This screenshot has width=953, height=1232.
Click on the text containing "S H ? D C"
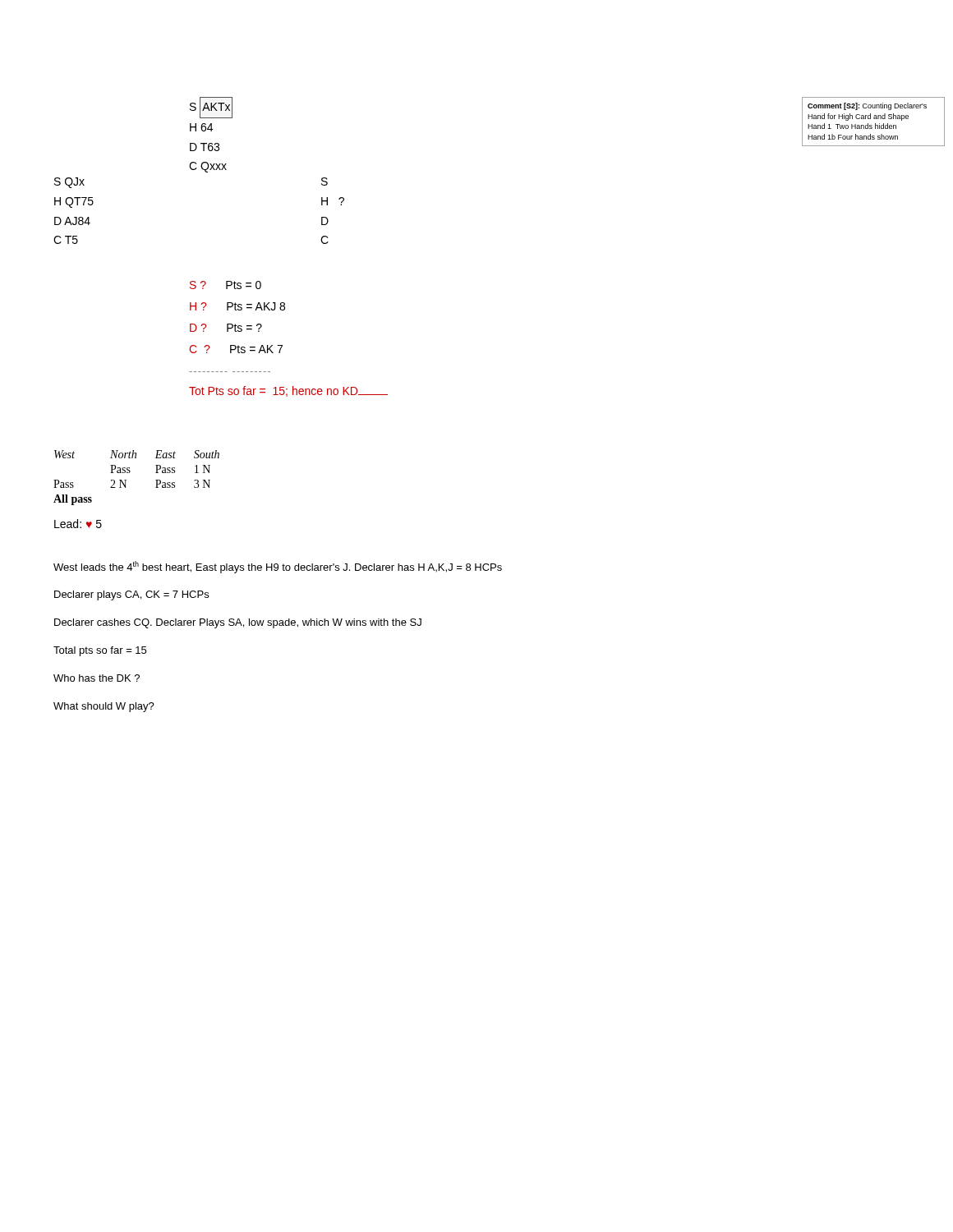pos(333,211)
